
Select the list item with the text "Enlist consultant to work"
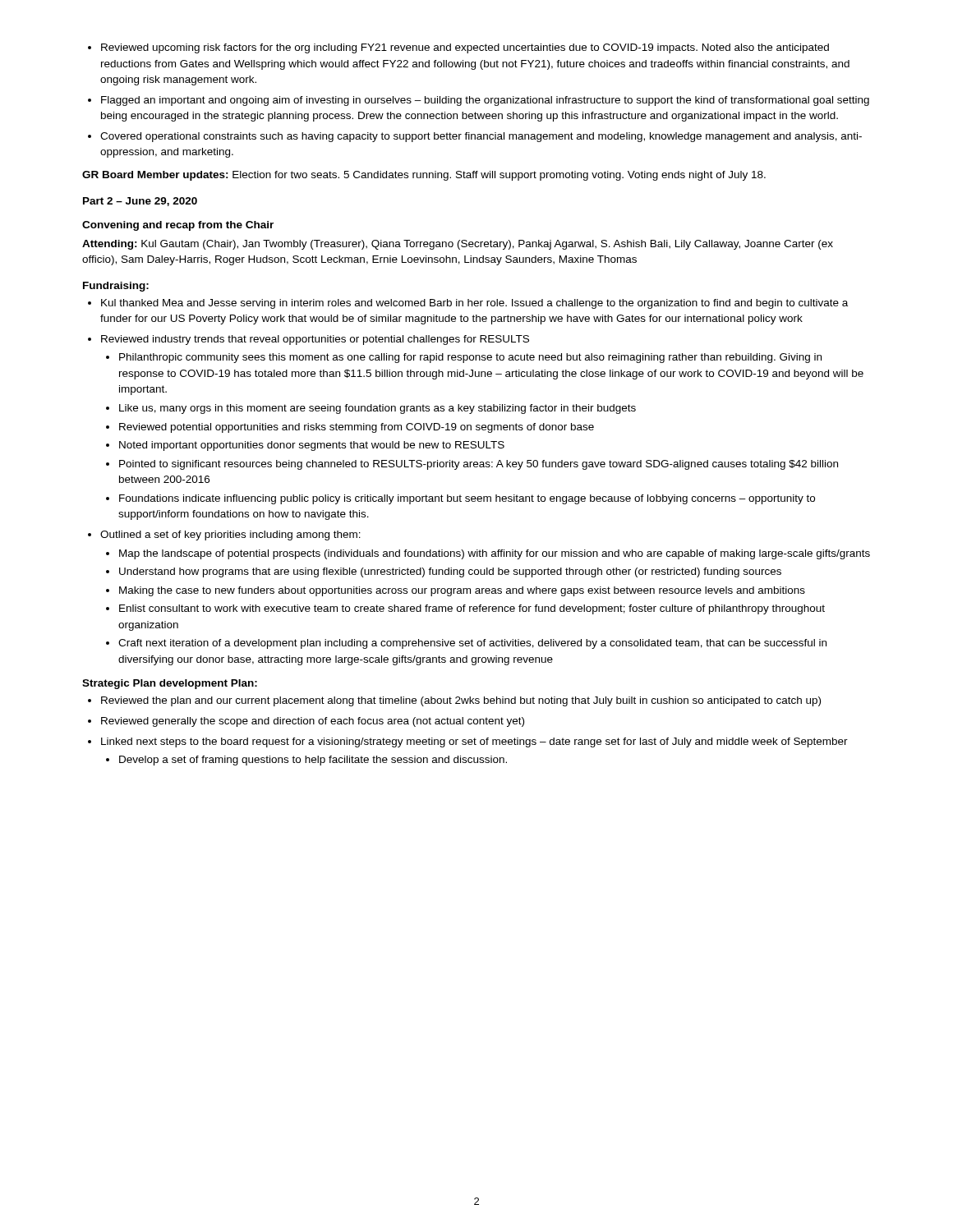(495, 617)
